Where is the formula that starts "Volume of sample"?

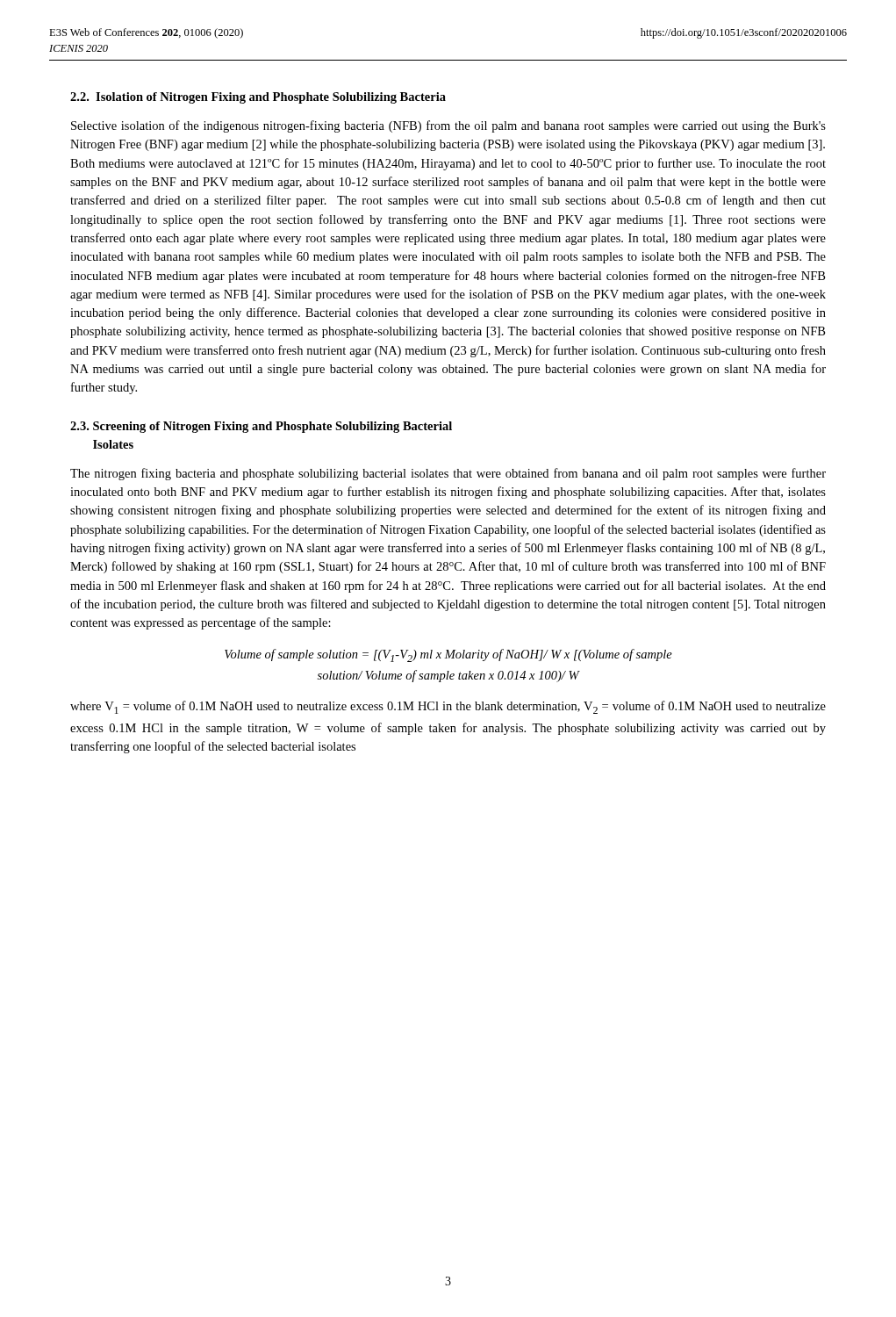448,664
